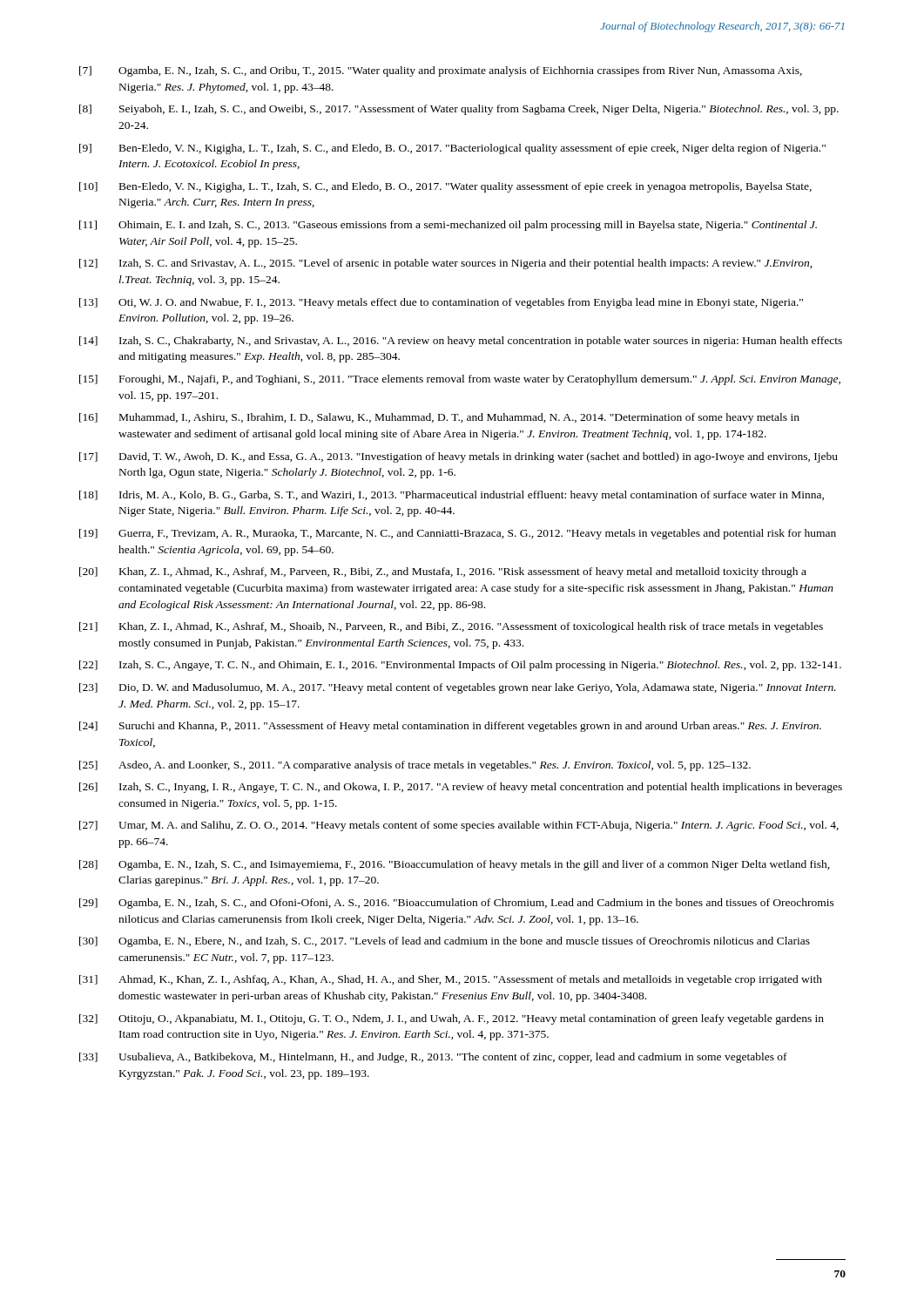This screenshot has height=1307, width=924.
Task: Find the list item that says "[24] Suruchi and Khanna, P., 2011. "Assessment of"
Action: [462, 734]
